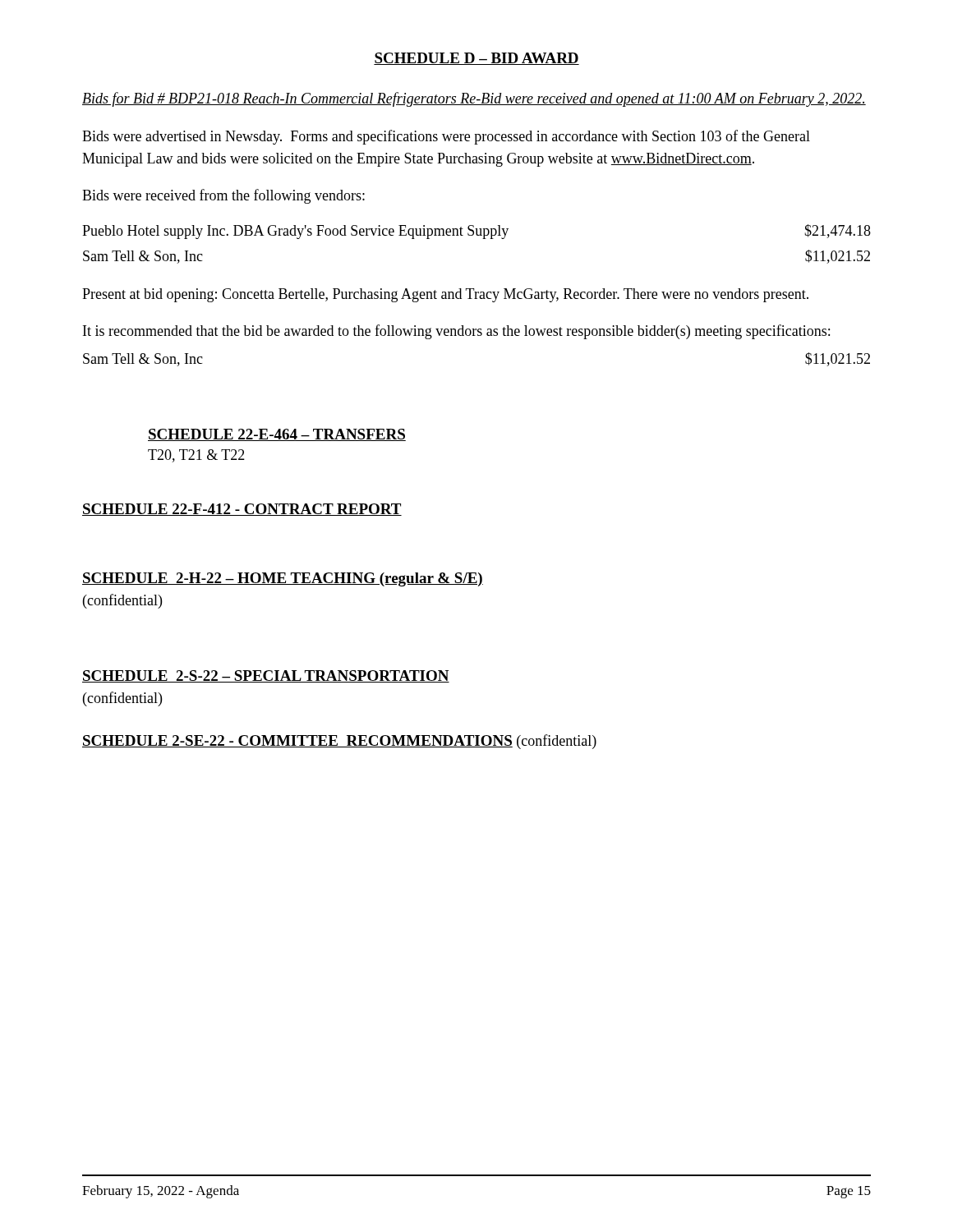Point to the element starting "SCHEDULE 22-F-412 - CONTRACT REPORT"

click(242, 509)
